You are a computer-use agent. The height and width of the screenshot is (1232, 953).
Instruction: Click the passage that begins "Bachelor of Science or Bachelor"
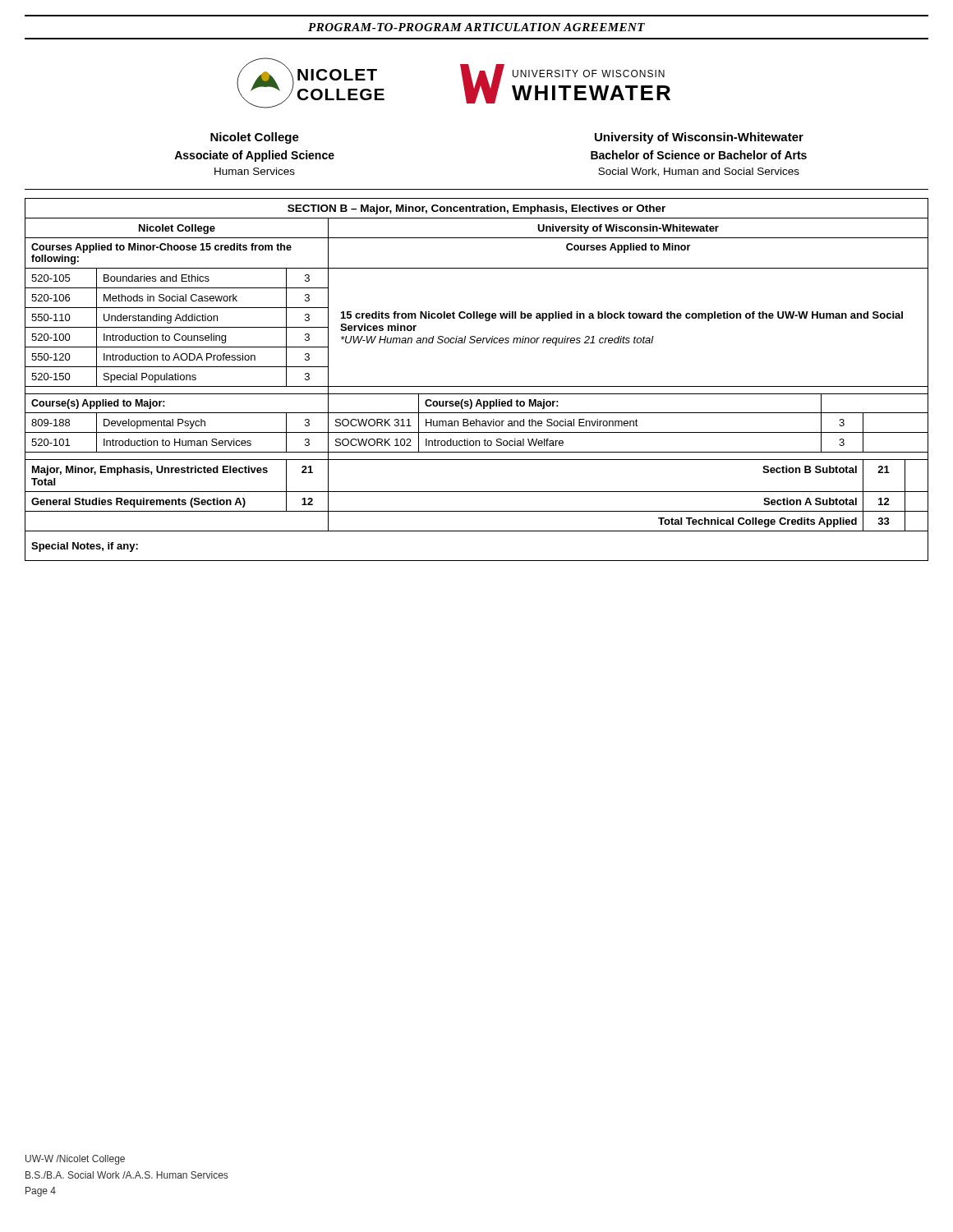coord(699,155)
